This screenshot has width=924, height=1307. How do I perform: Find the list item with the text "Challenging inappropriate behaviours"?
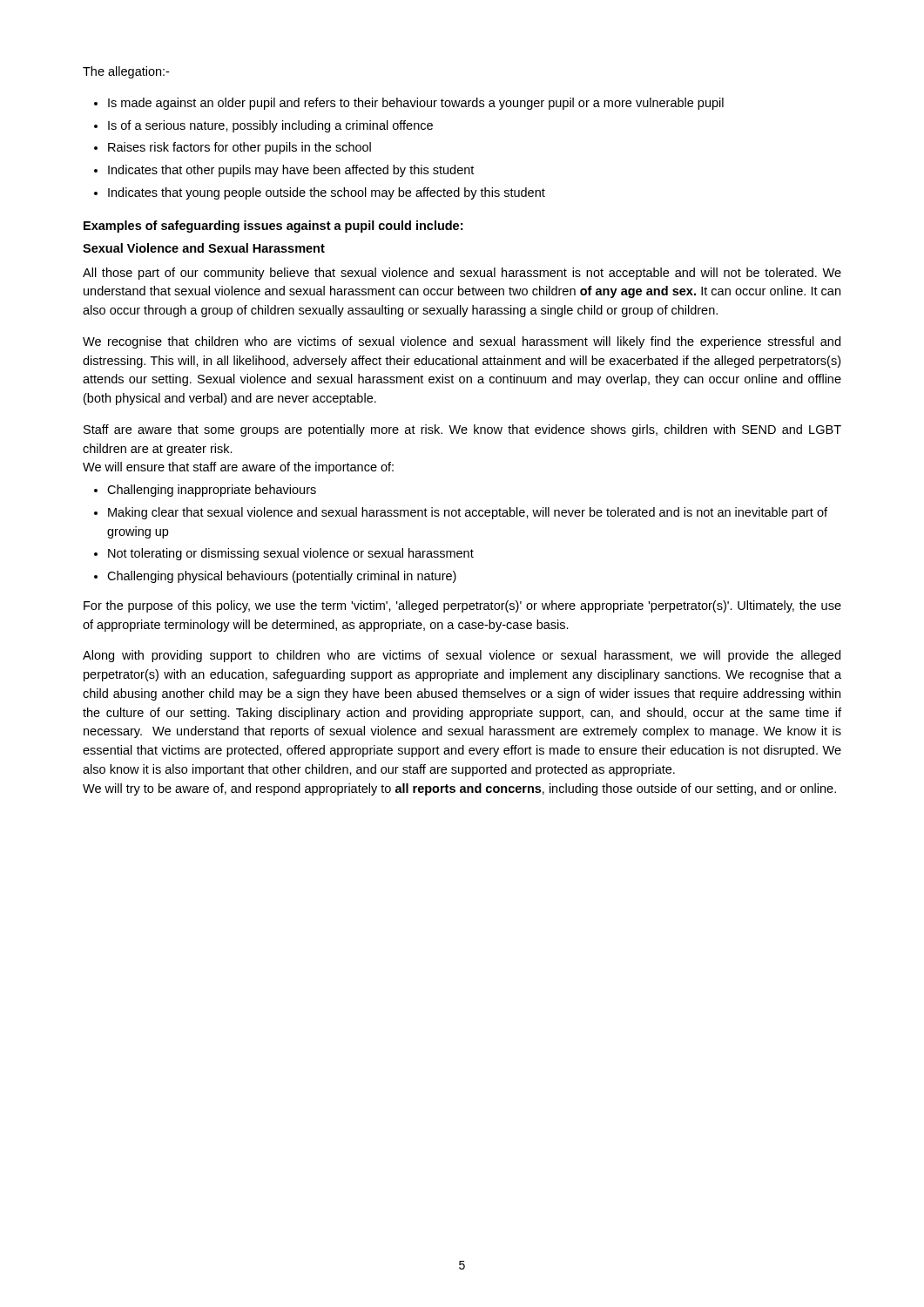pos(212,491)
